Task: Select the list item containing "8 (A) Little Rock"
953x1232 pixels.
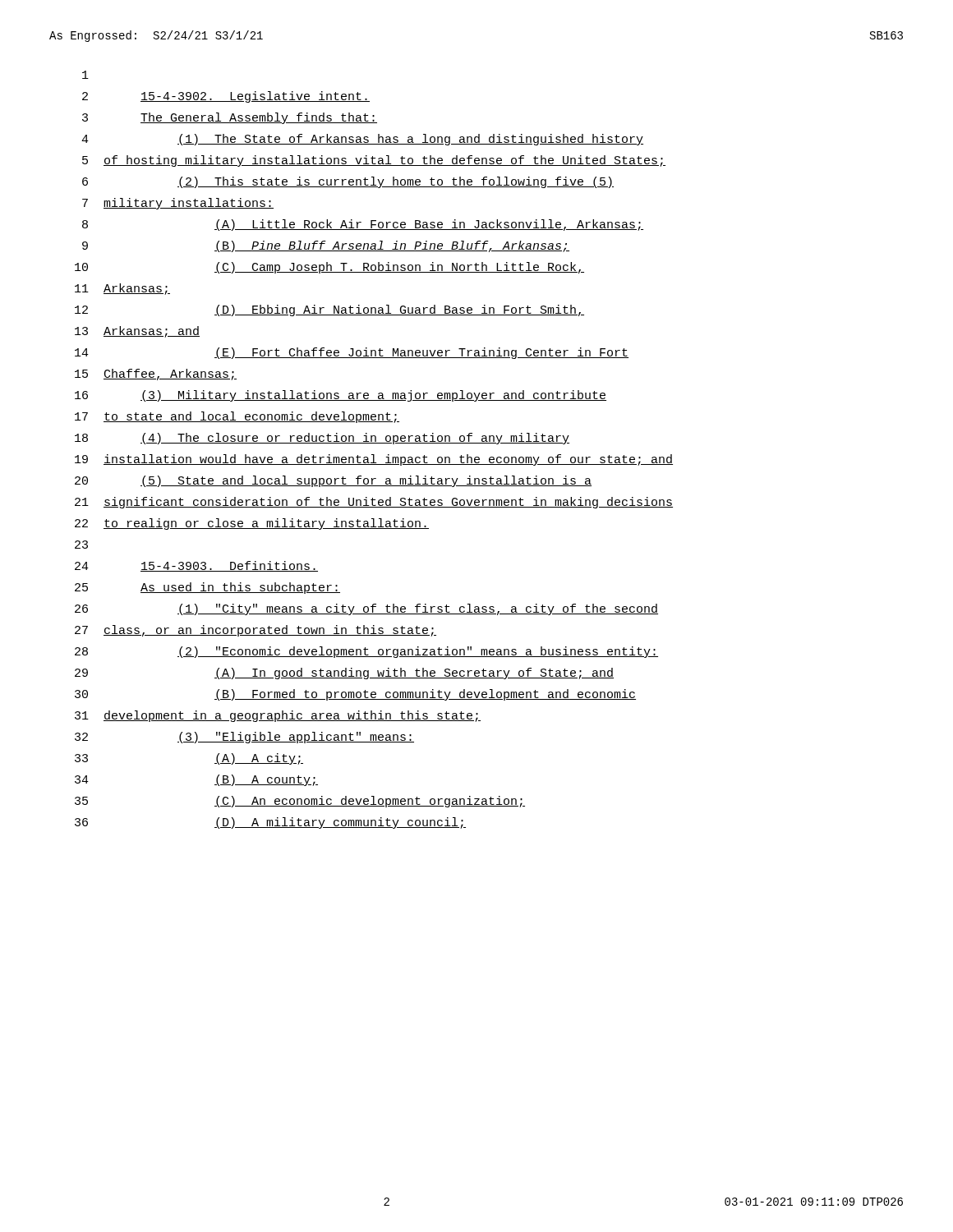Action: pyautogui.click(x=346, y=226)
